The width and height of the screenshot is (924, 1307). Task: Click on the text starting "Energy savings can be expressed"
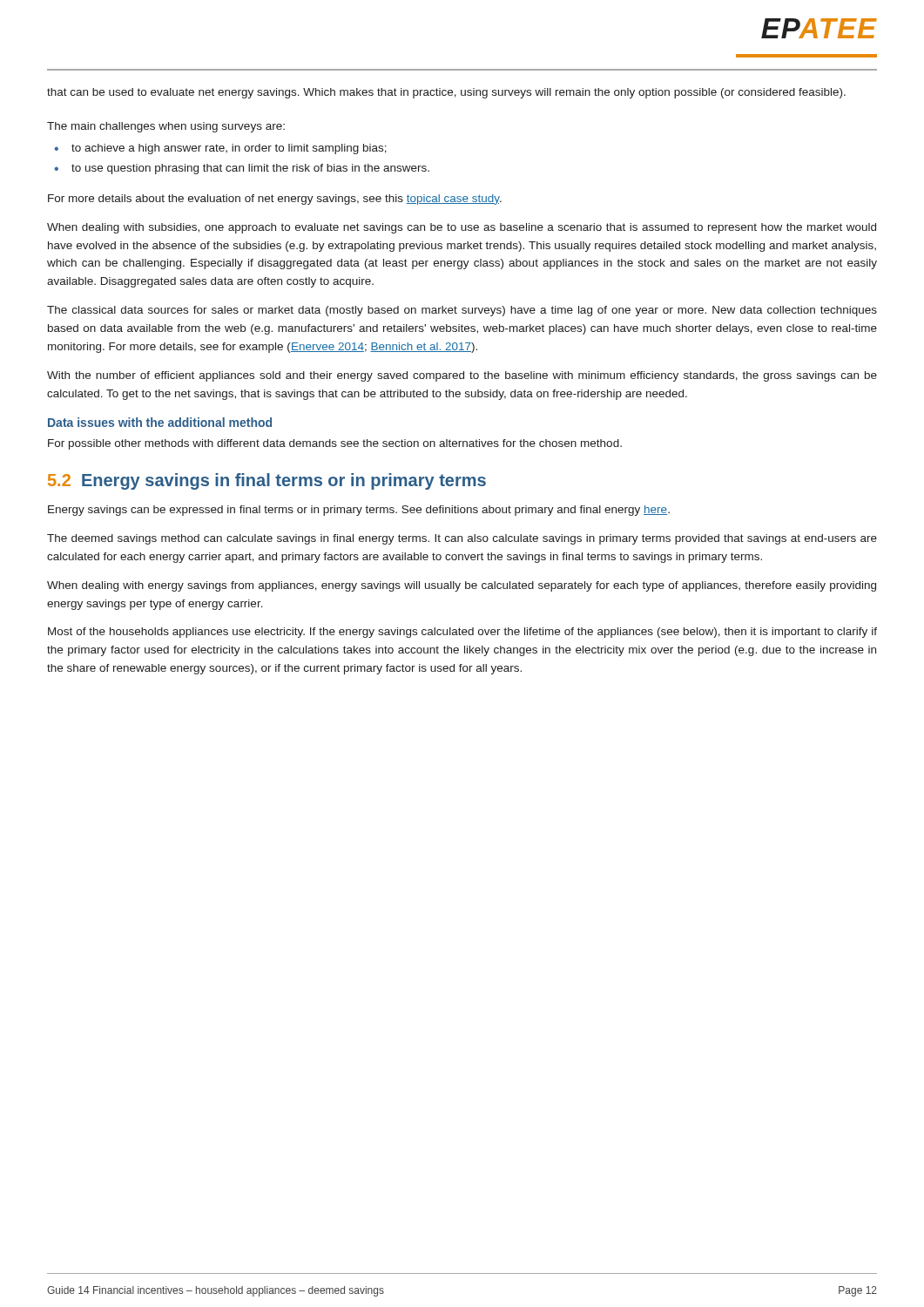359,509
